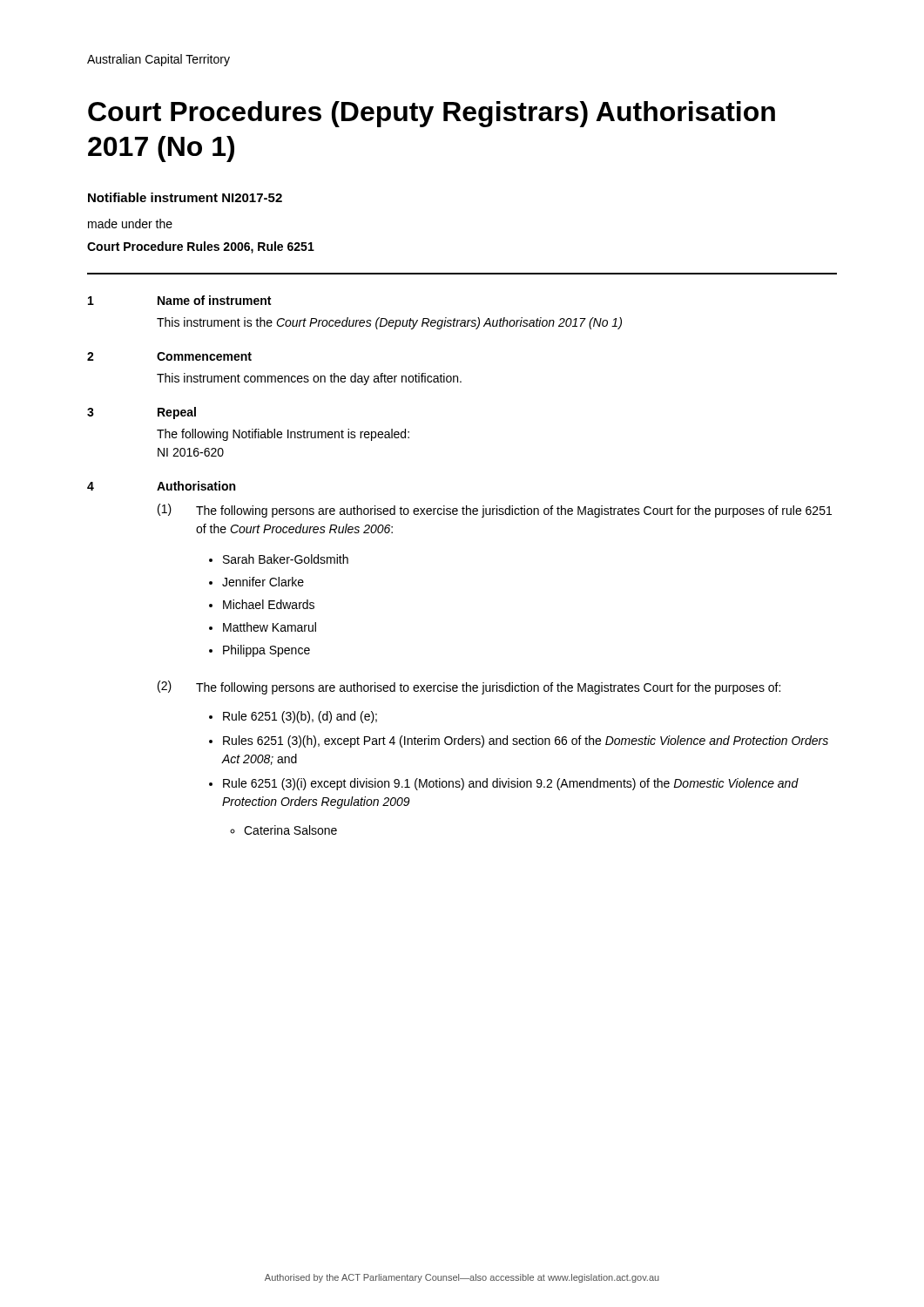Select the text starting "Jennifer Clarke"
Screen dimensions: 1307x924
(x=263, y=582)
